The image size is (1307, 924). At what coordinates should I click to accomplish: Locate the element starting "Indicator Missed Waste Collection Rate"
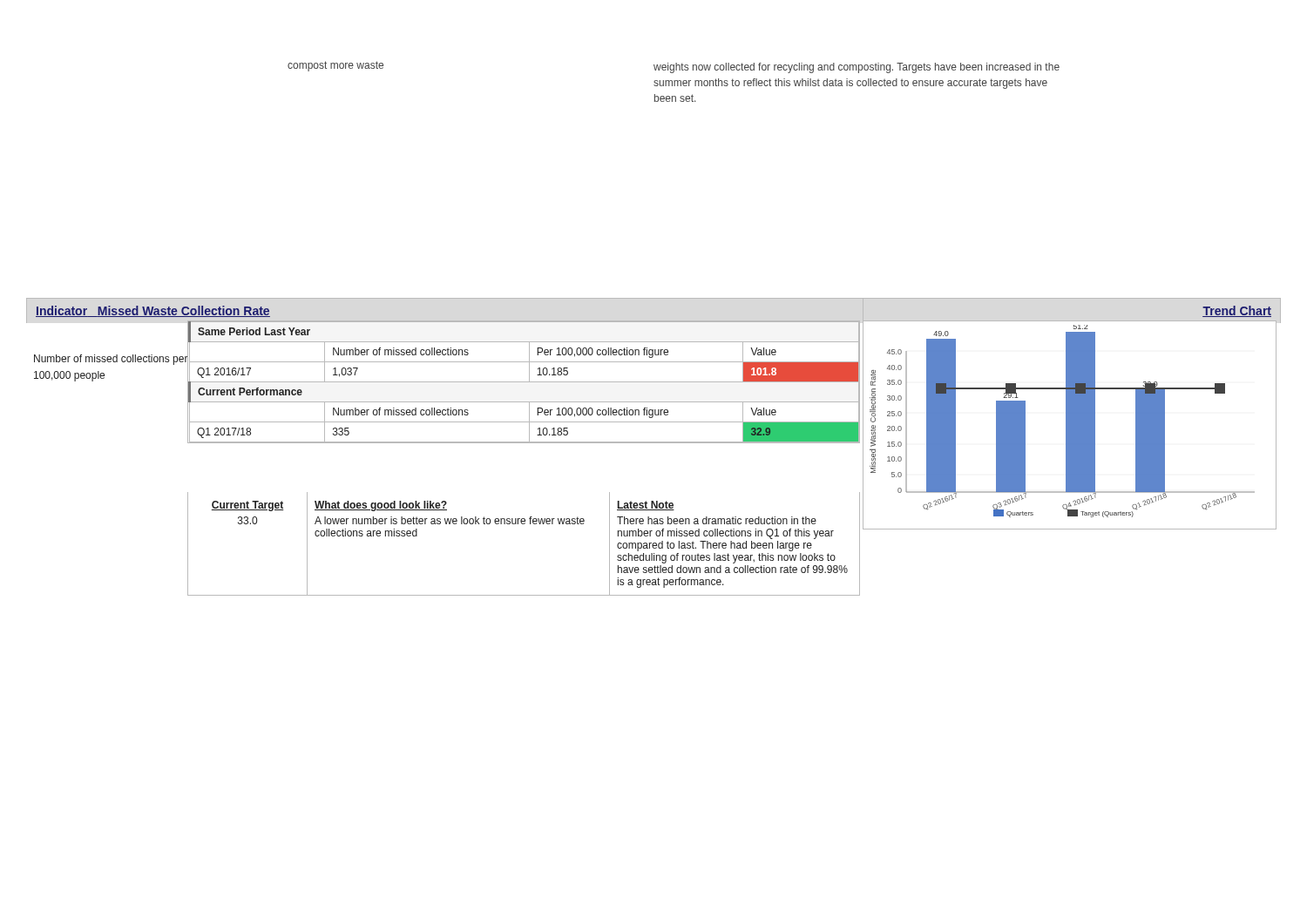pos(153,311)
